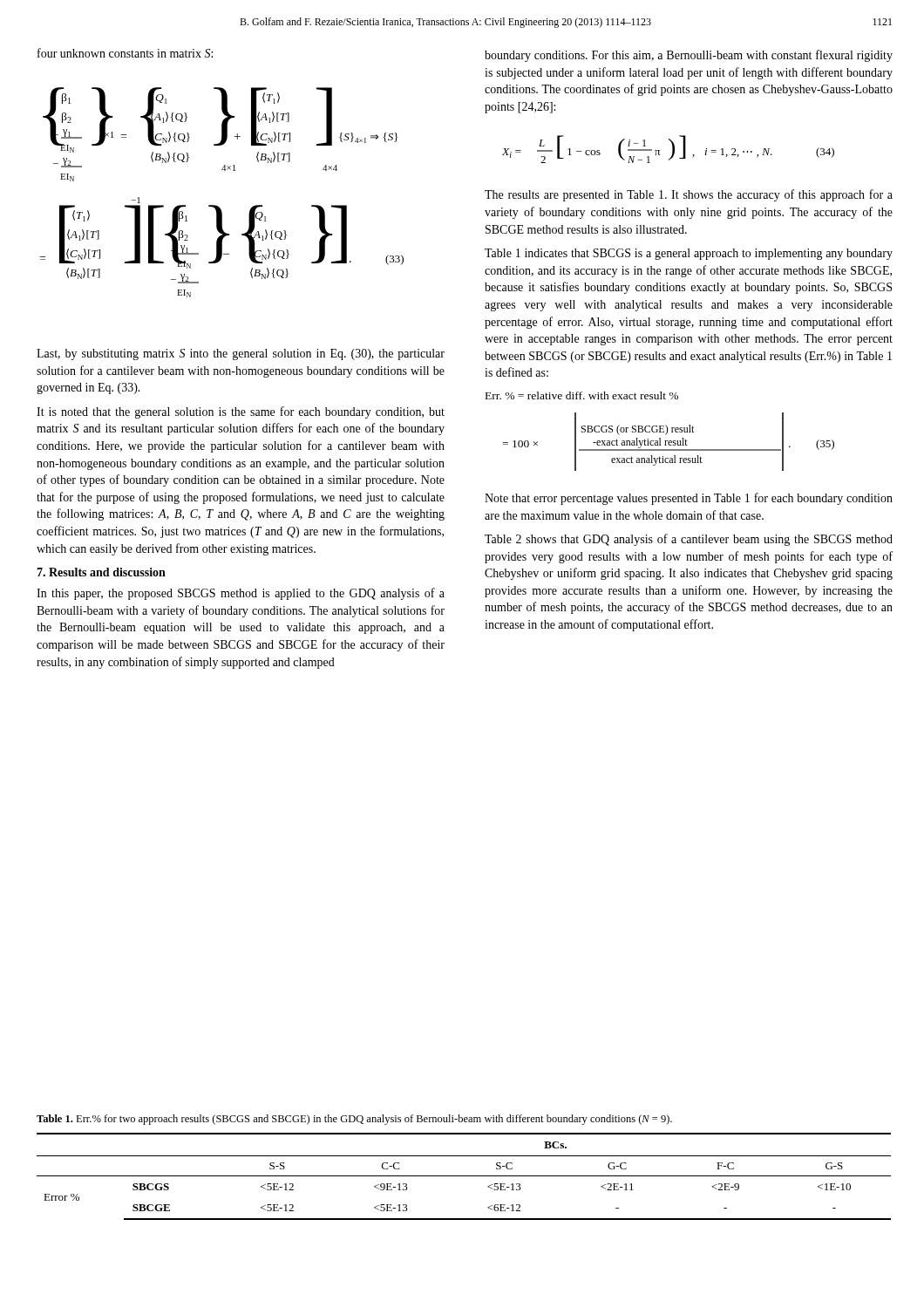
Task: Select the text block that says "Last, by substituting matrix S into the"
Action: tap(241, 451)
